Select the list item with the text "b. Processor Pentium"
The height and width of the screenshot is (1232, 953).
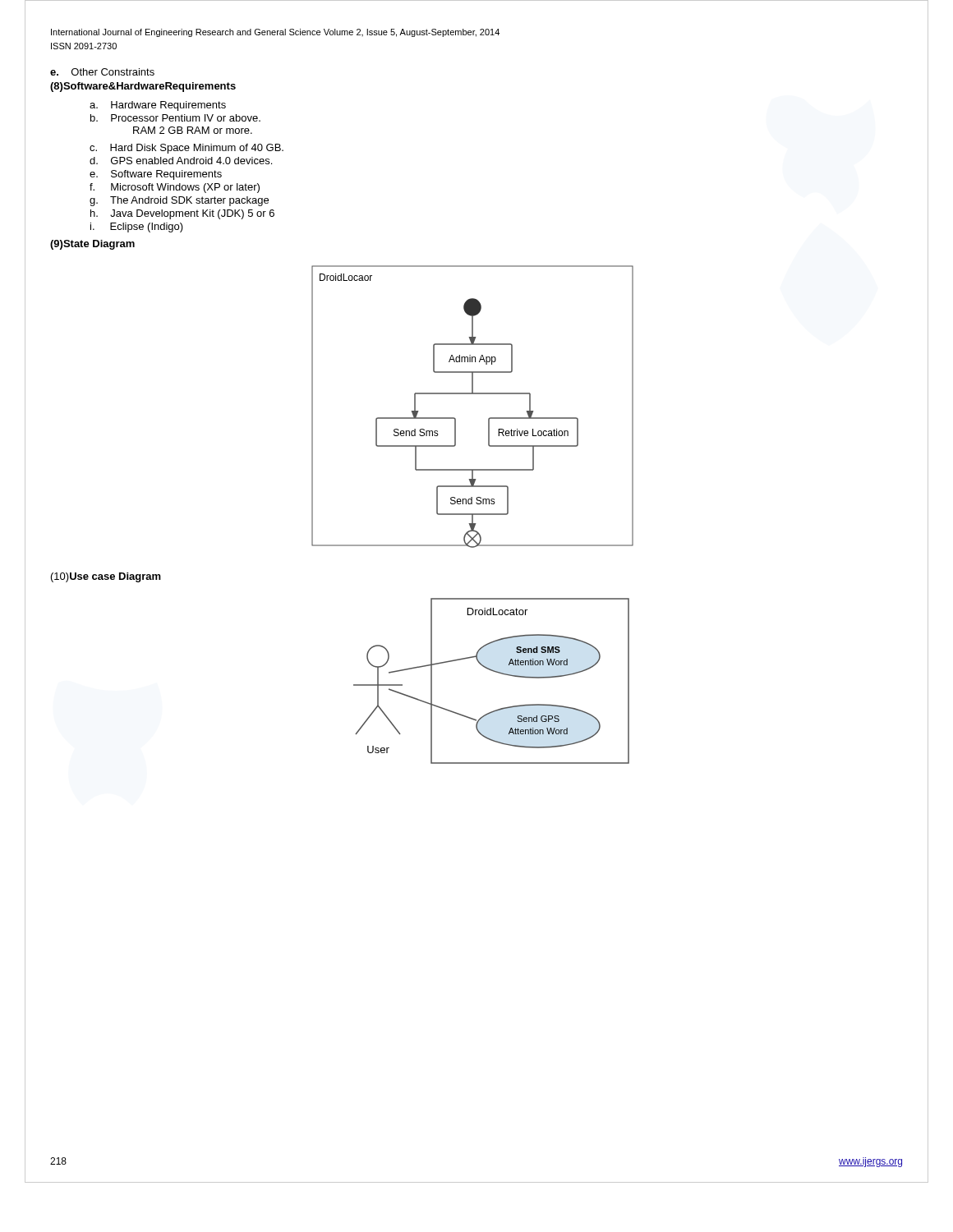(175, 124)
